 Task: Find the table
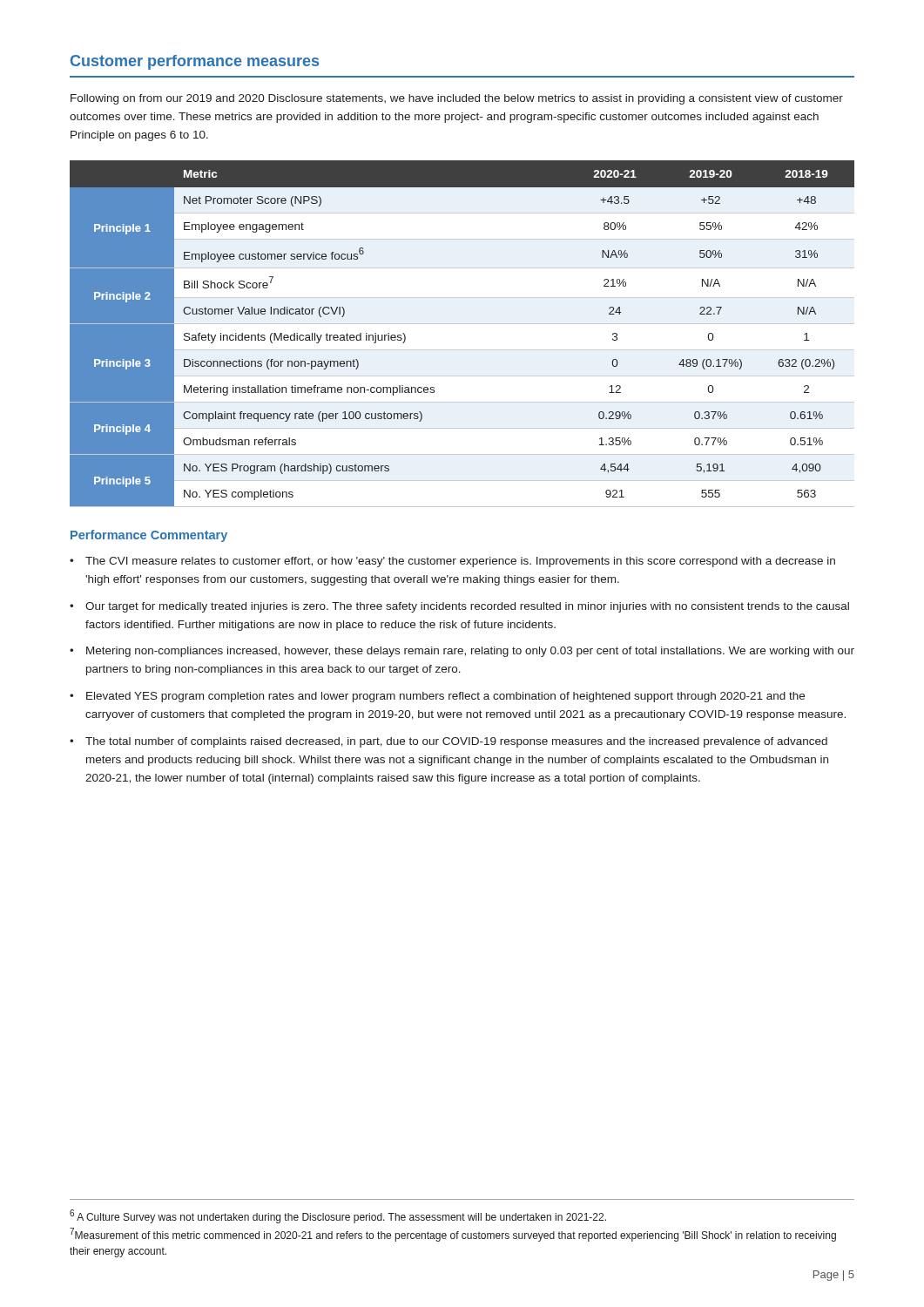click(462, 333)
